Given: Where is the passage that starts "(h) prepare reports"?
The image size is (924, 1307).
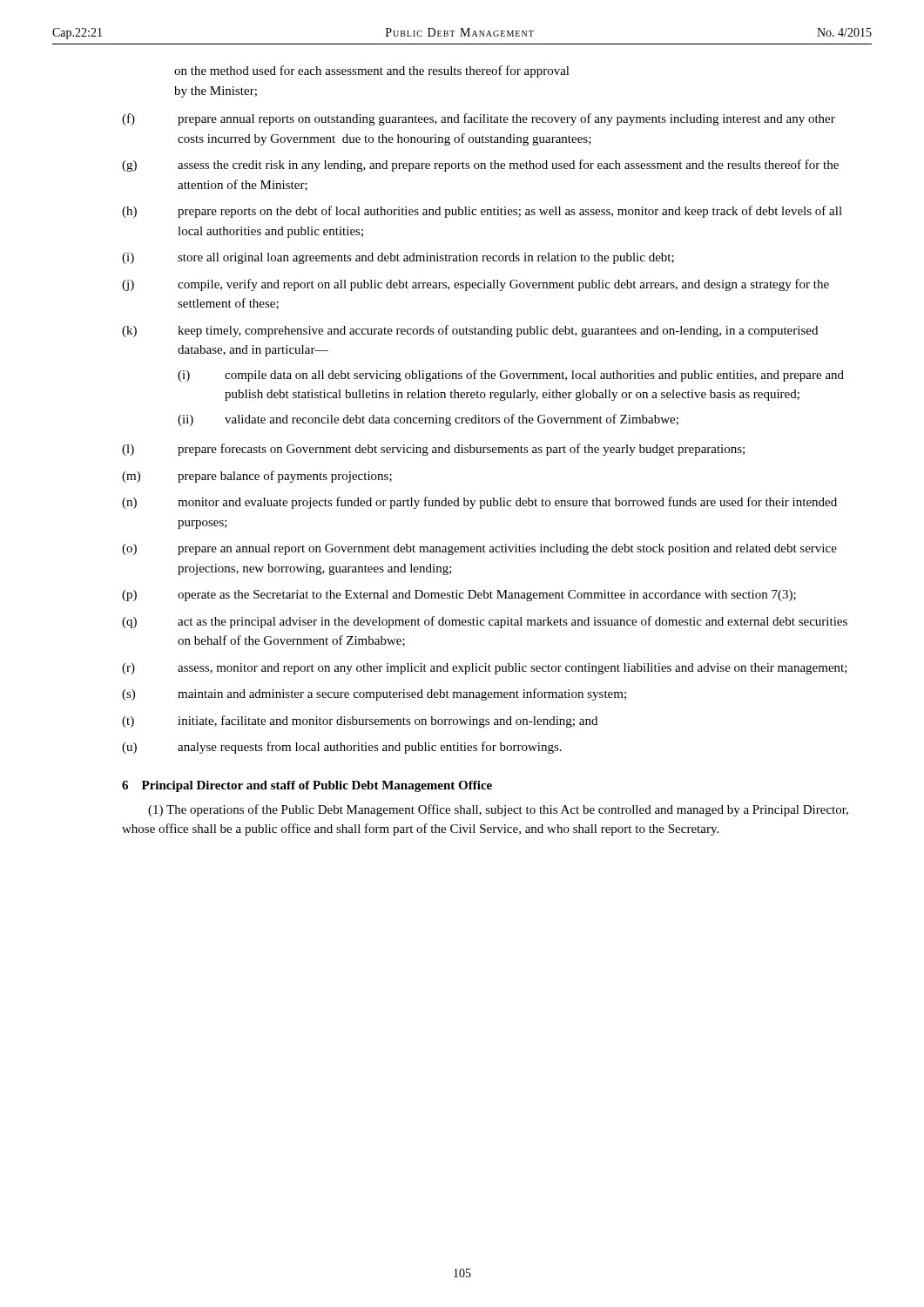Looking at the screenshot, I should pos(488,221).
